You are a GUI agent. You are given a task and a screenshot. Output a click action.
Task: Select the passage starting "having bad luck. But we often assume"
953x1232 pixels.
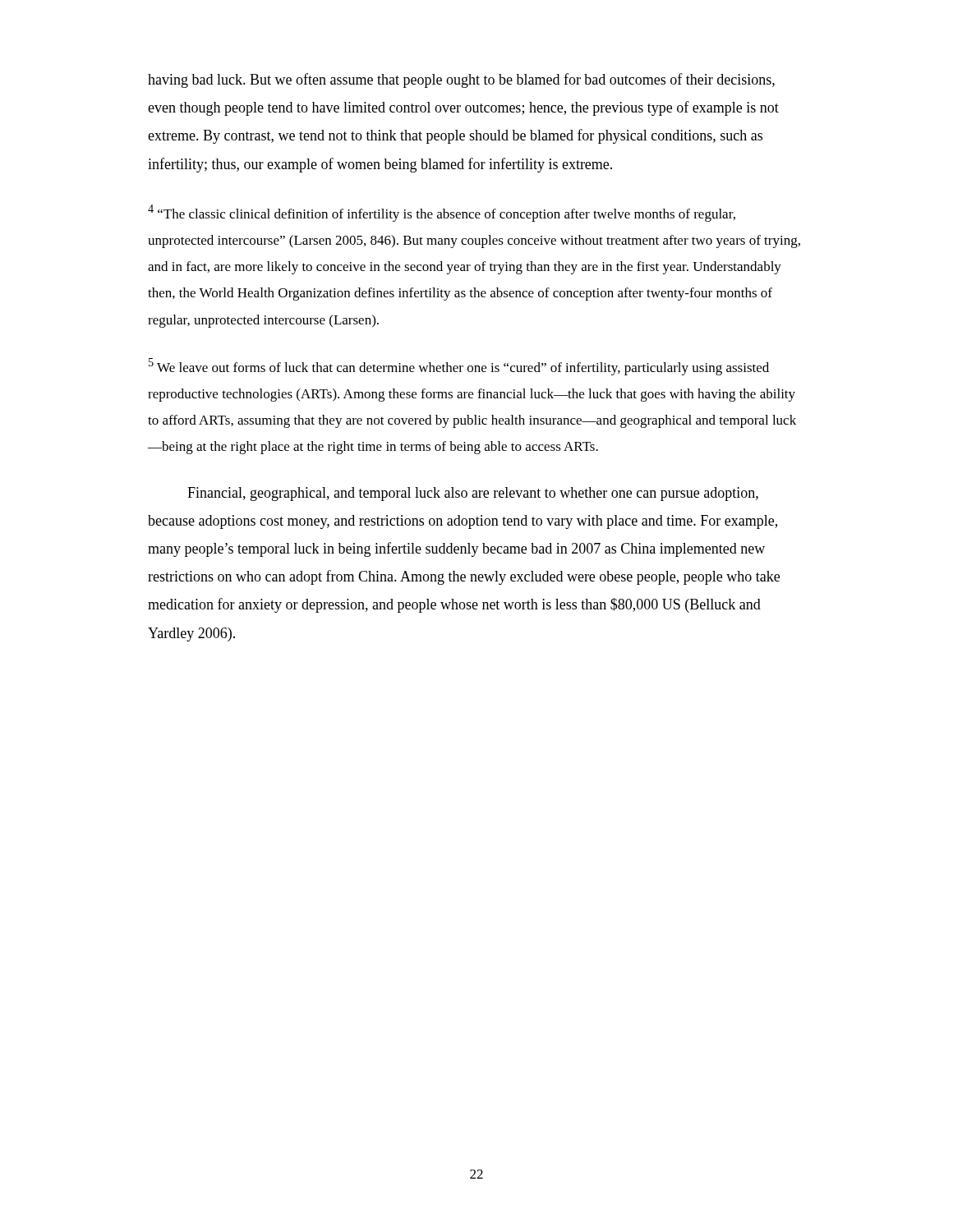tap(463, 122)
